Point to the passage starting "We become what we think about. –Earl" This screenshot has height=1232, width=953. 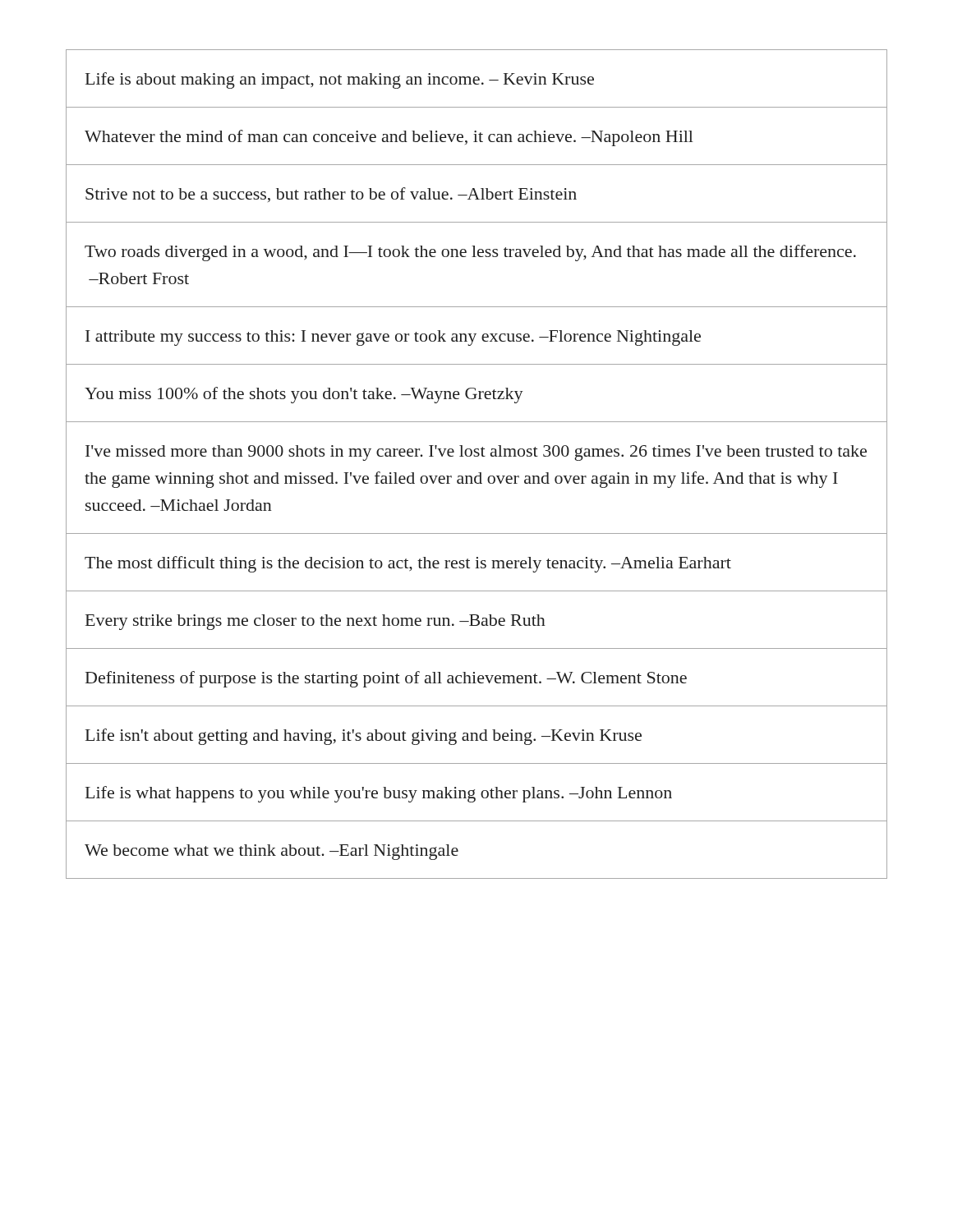tap(272, 850)
